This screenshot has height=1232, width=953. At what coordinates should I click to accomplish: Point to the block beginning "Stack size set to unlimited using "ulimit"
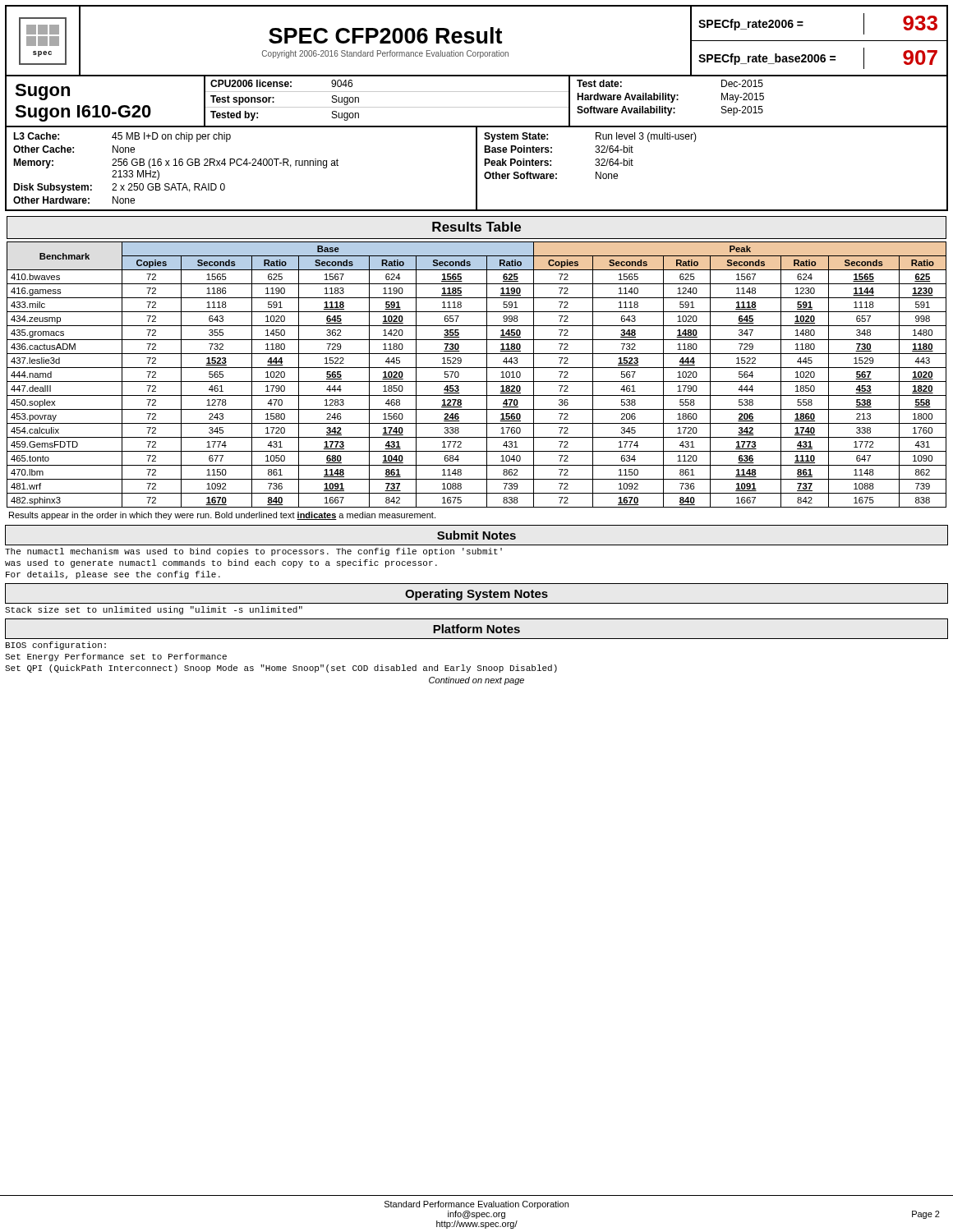pos(476,610)
